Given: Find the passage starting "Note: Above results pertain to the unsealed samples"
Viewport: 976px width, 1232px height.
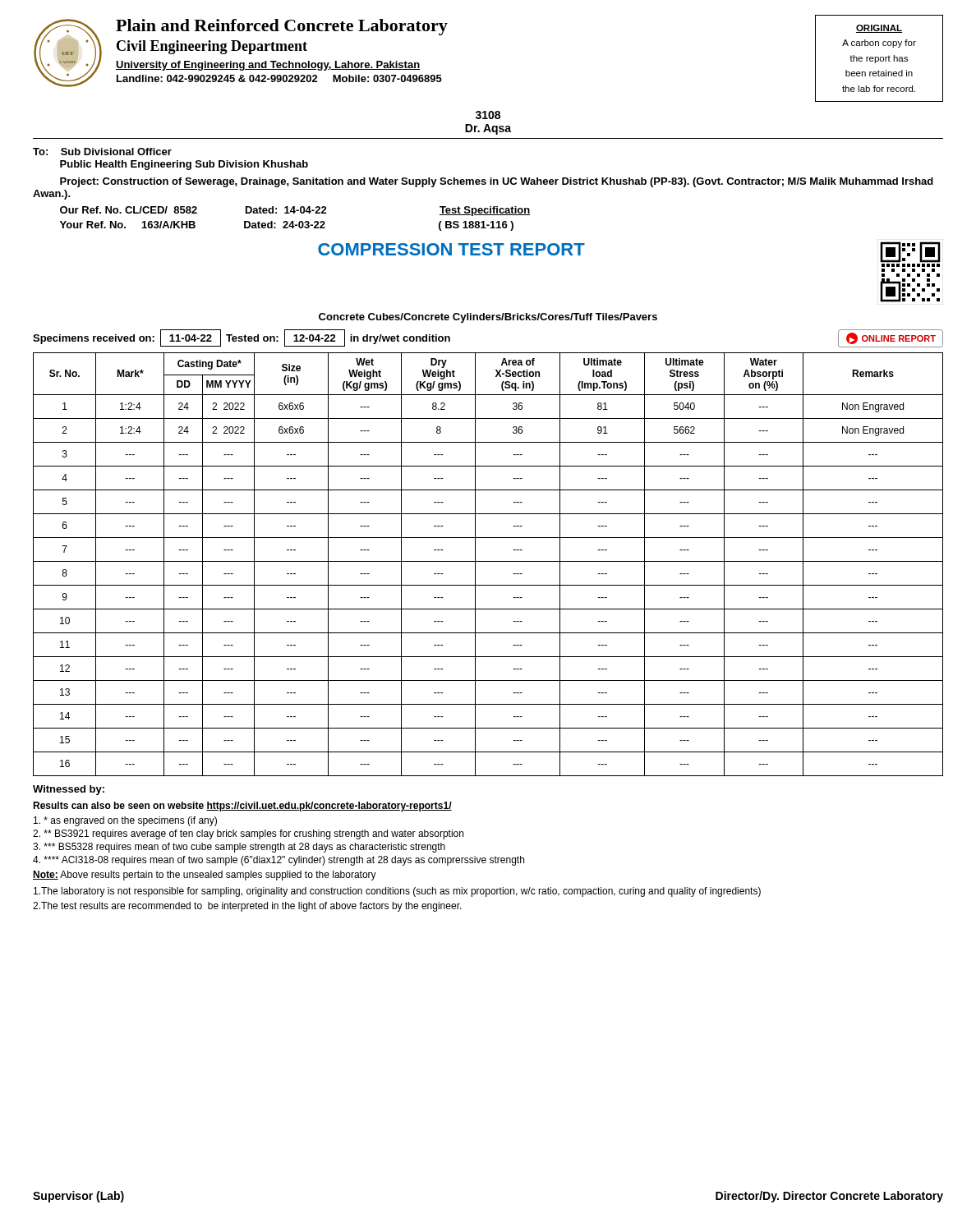Looking at the screenshot, I should [204, 875].
